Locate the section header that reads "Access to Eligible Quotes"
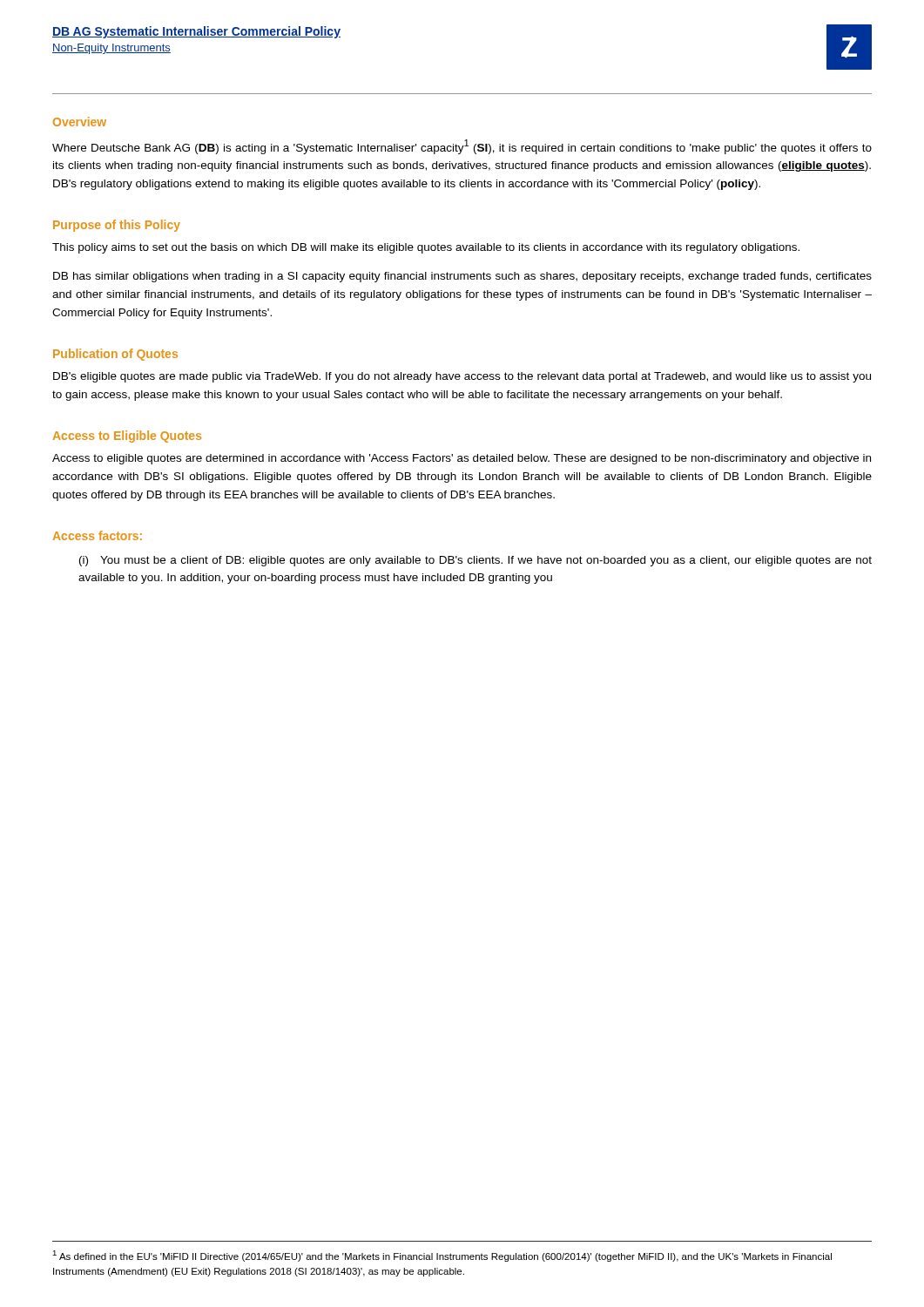The height and width of the screenshot is (1307, 924). (x=127, y=435)
